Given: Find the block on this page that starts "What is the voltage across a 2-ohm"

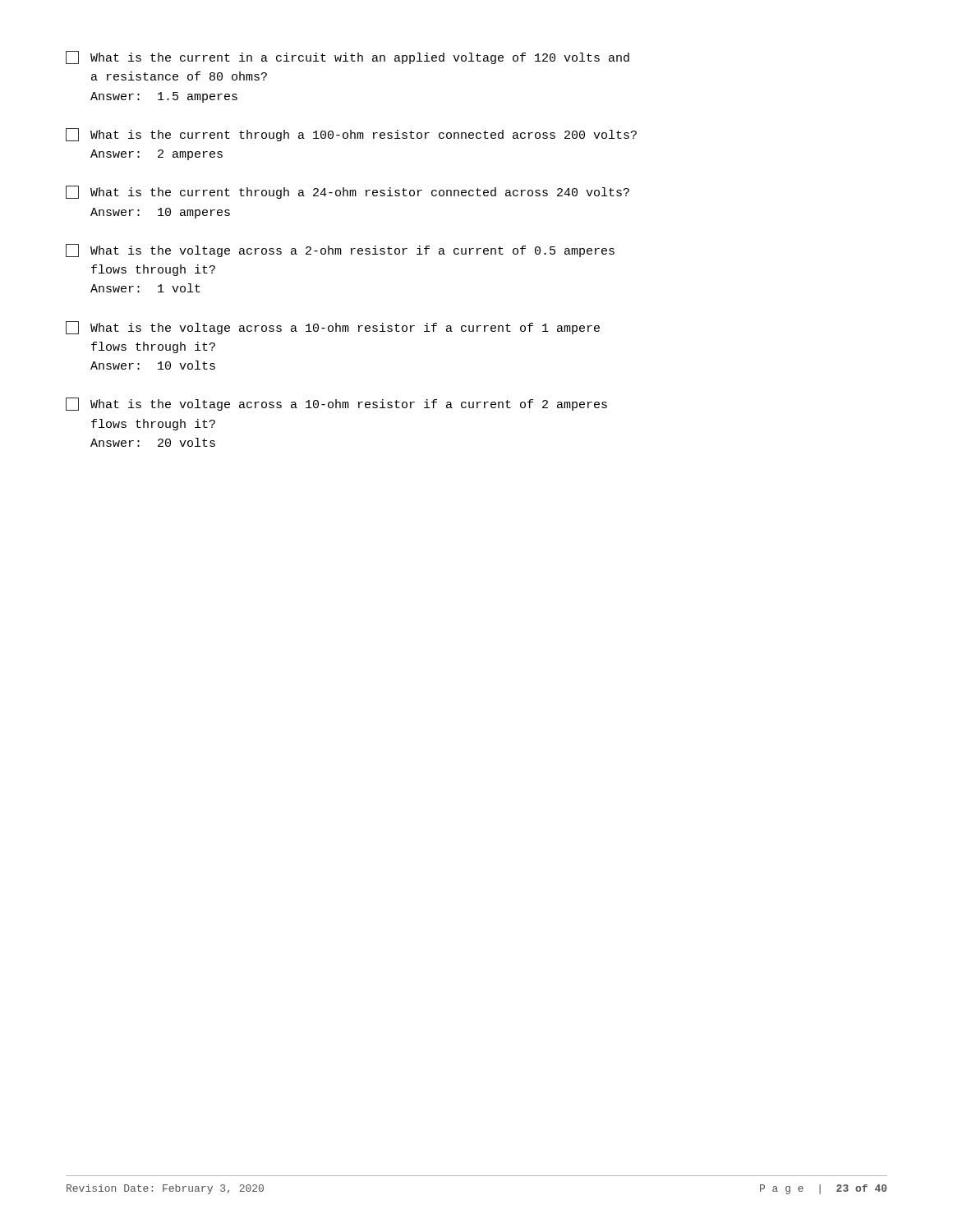Looking at the screenshot, I should point(340,251).
